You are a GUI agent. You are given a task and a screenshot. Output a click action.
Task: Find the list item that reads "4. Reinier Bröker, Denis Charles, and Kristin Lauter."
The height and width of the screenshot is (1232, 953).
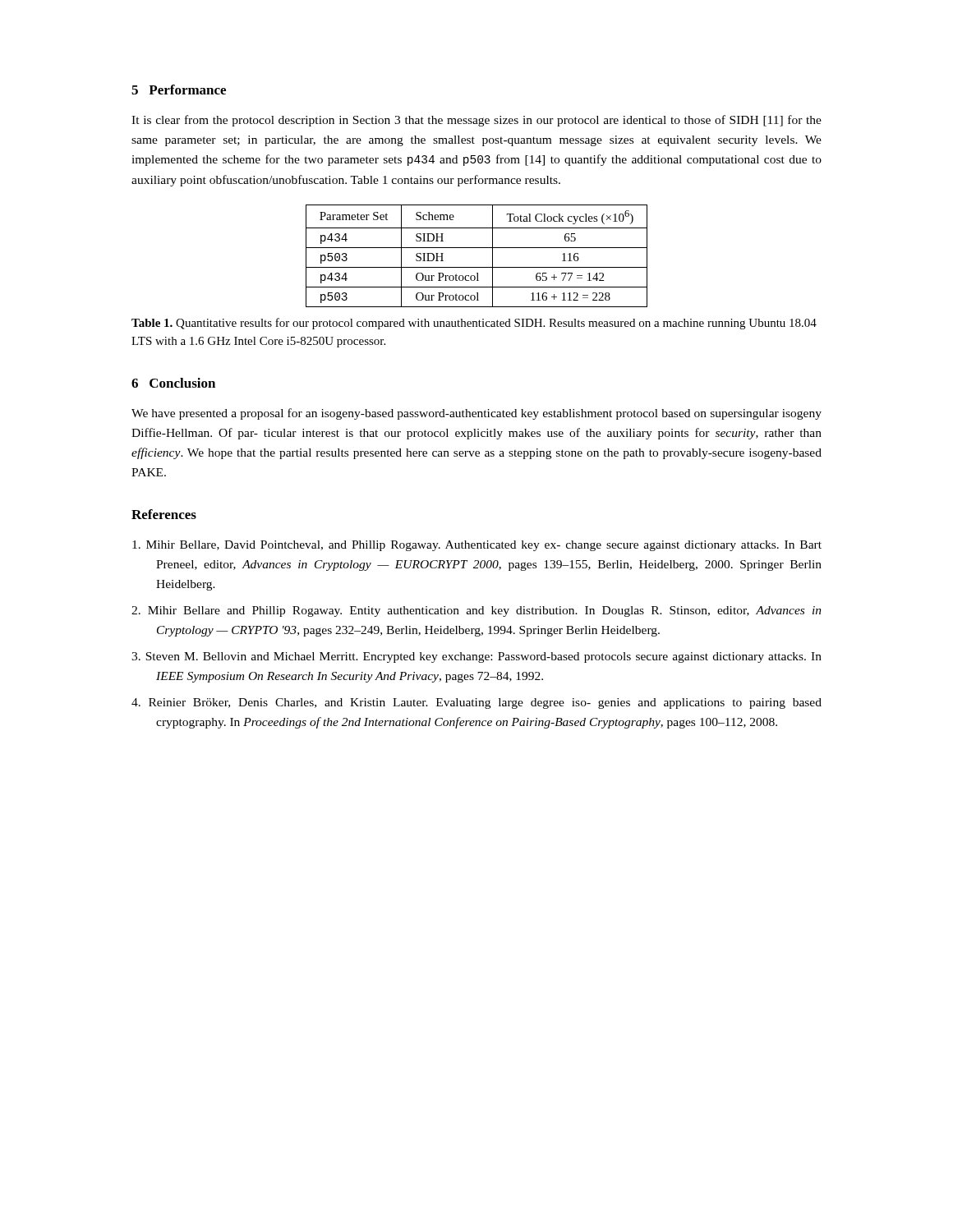[x=476, y=711]
